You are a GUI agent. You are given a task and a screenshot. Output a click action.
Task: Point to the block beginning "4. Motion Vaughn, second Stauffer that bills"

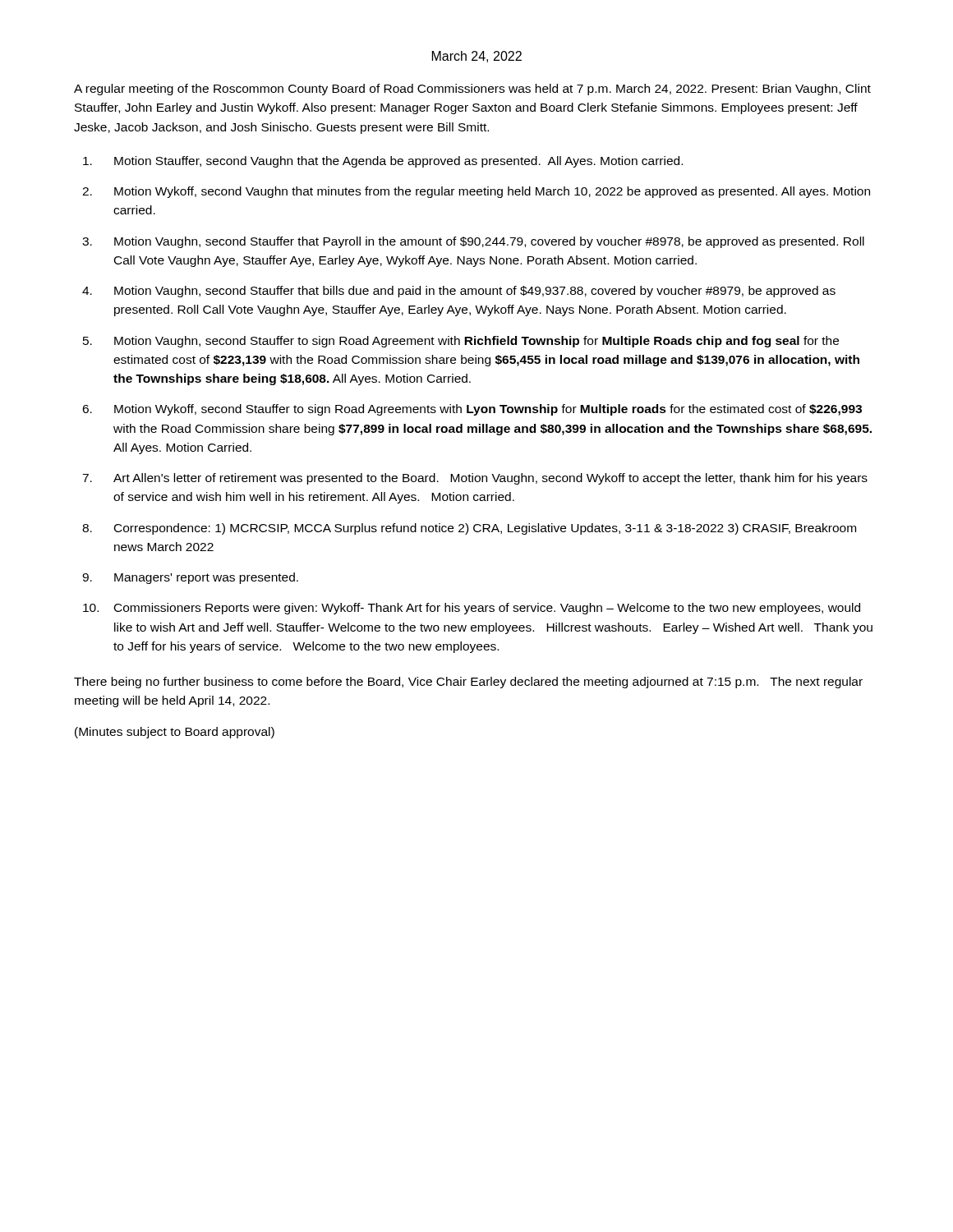(481, 300)
